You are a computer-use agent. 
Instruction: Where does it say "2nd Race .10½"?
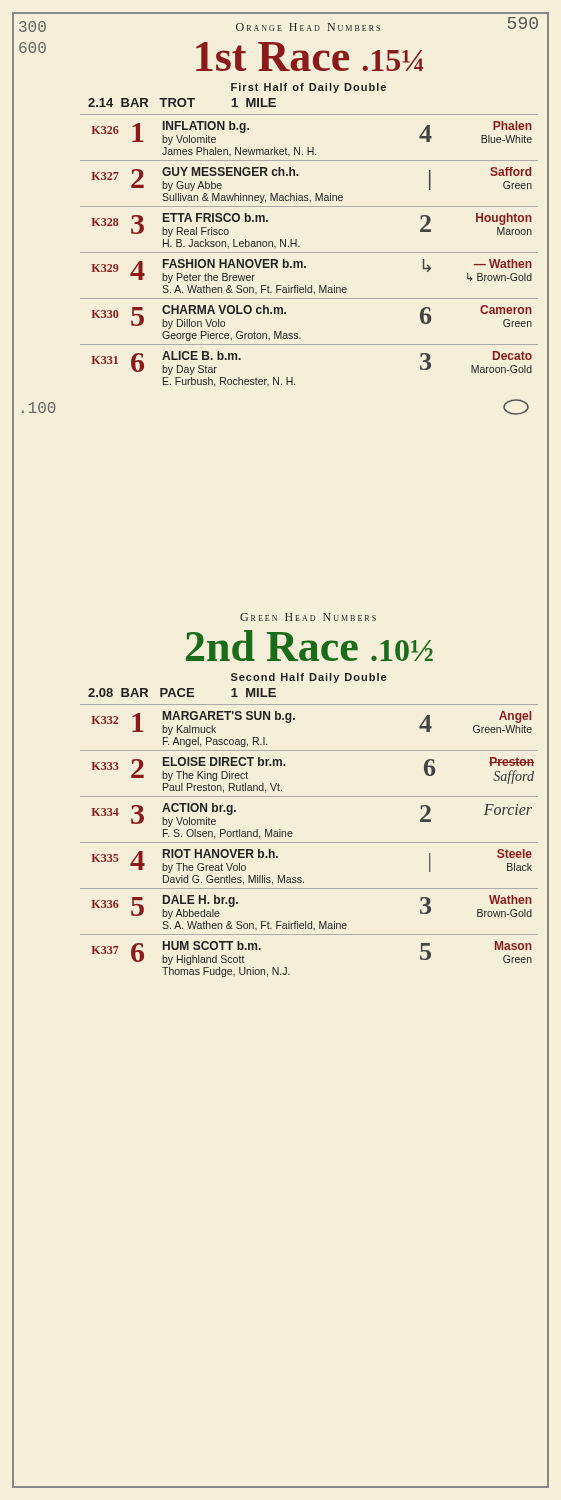click(309, 647)
